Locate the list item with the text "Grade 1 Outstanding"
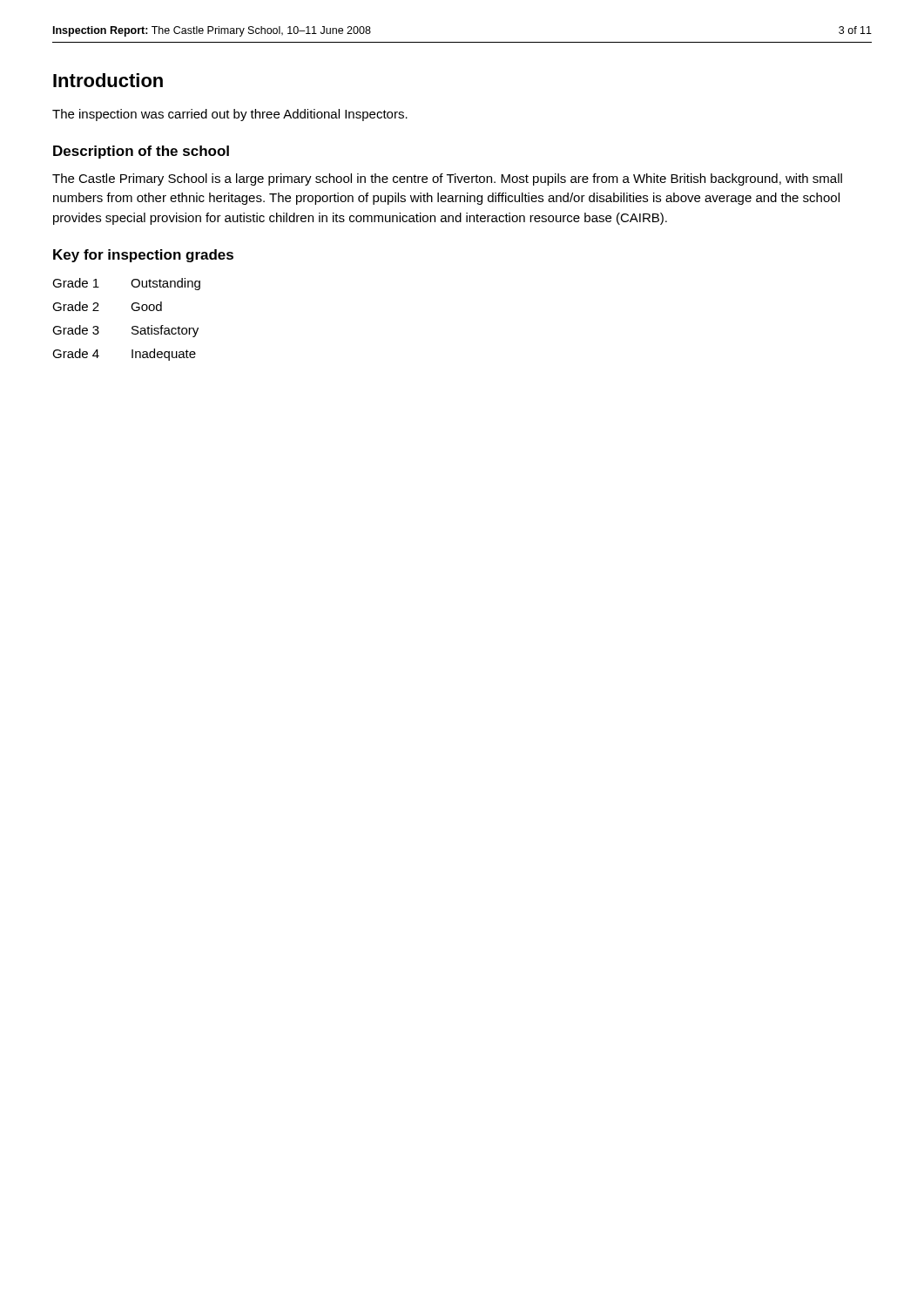Screen dimensions: 1307x924 pos(127,283)
